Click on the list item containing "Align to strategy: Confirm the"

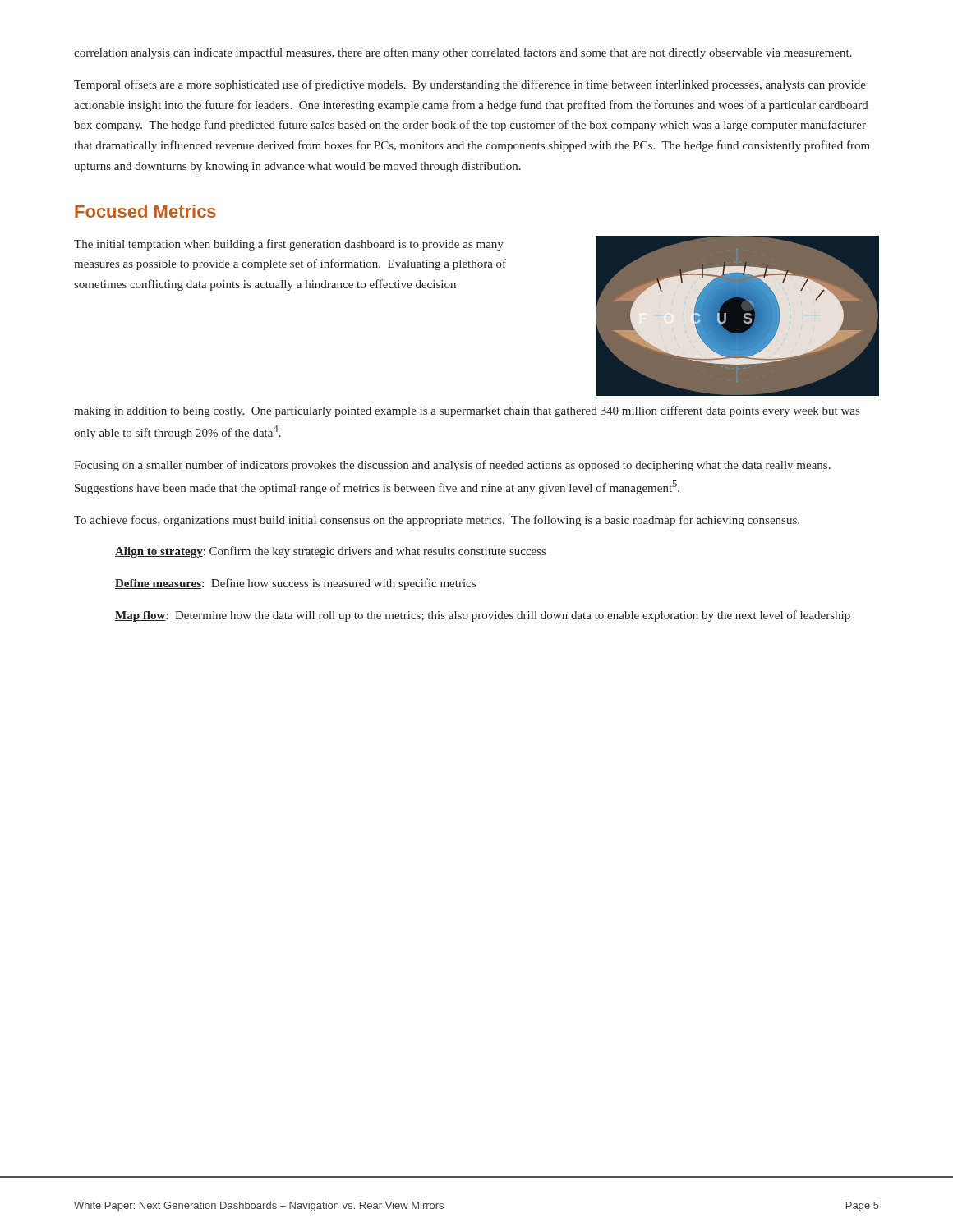[331, 551]
